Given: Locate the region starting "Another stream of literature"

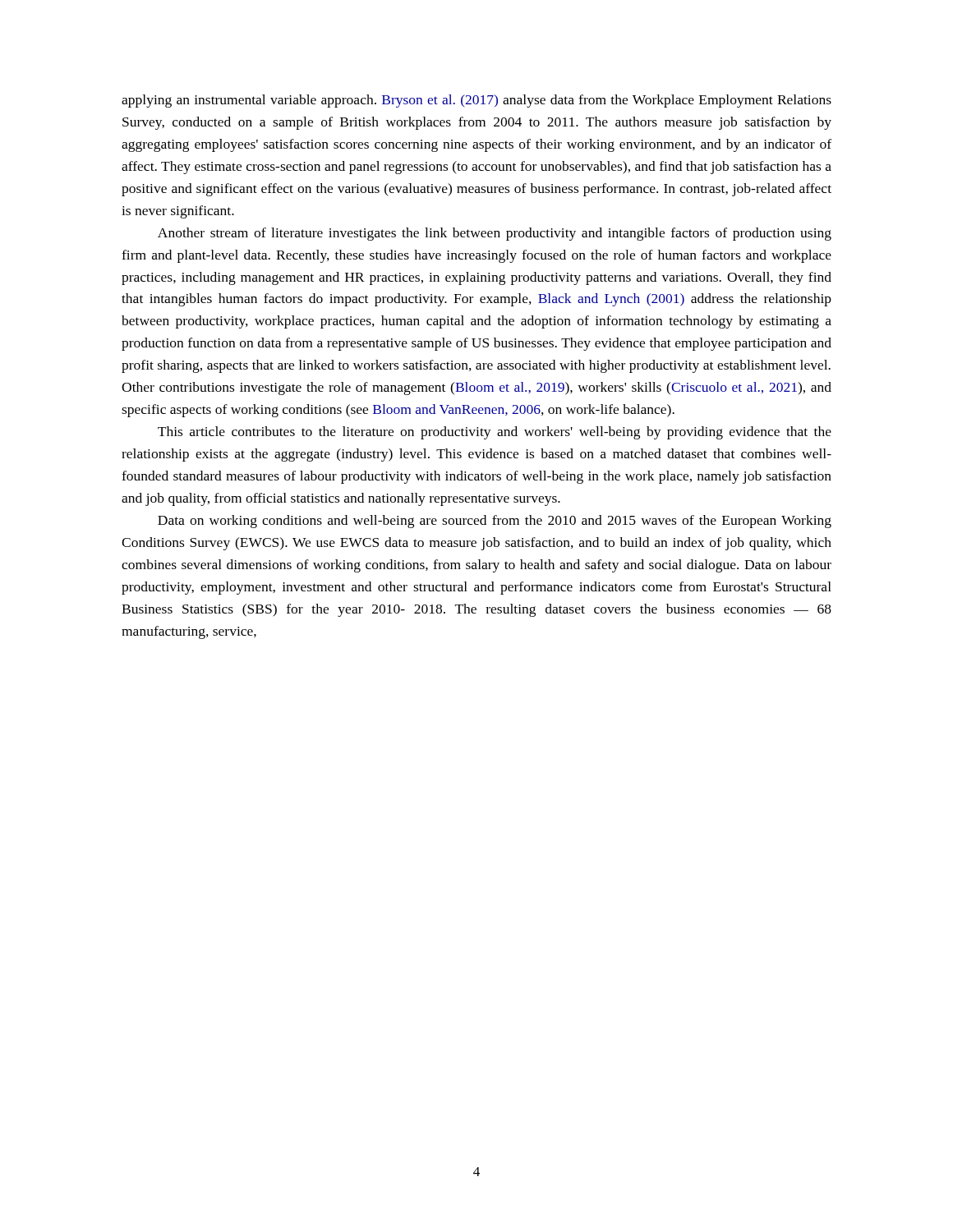Looking at the screenshot, I should click(x=476, y=321).
